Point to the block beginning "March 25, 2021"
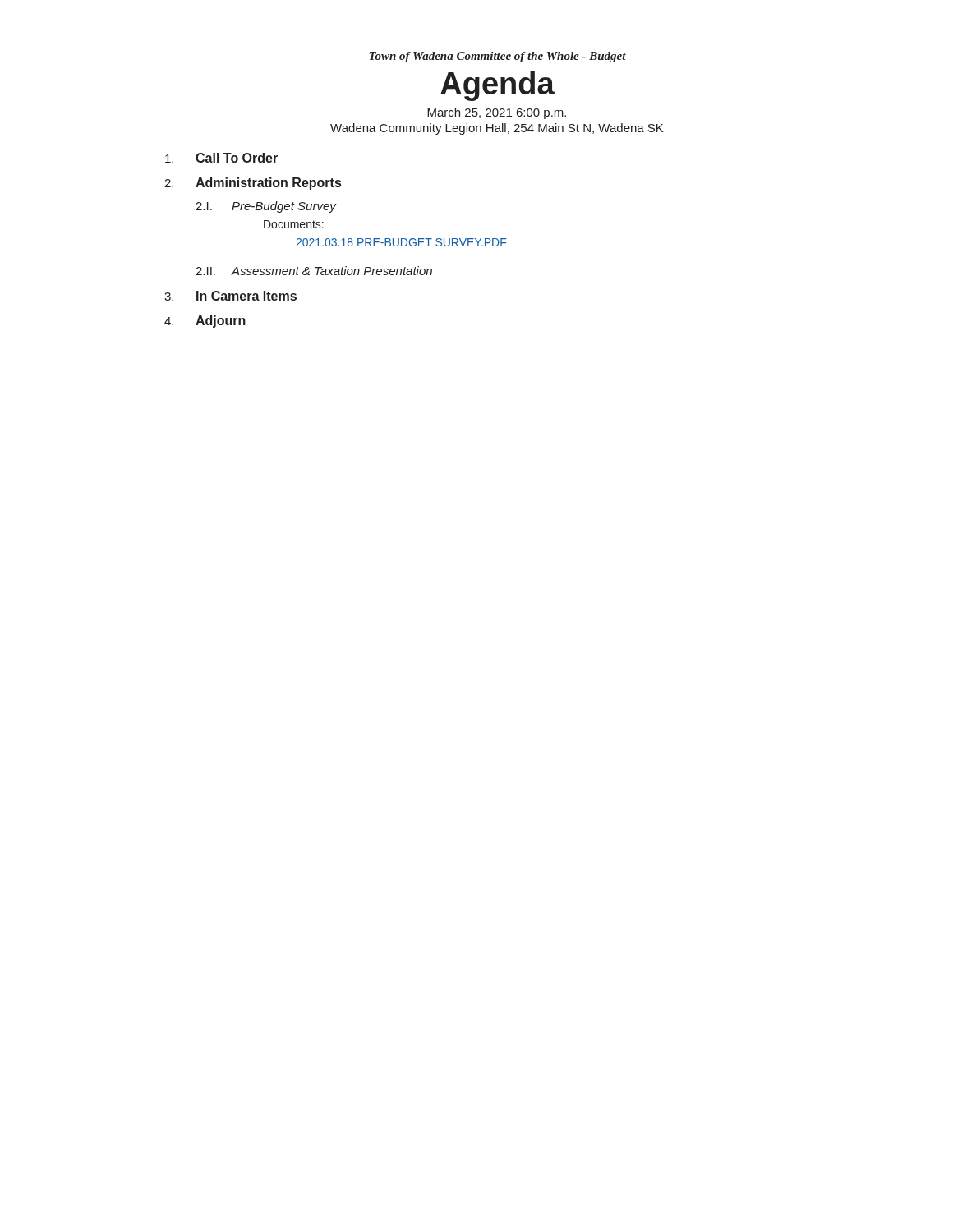 (x=497, y=112)
